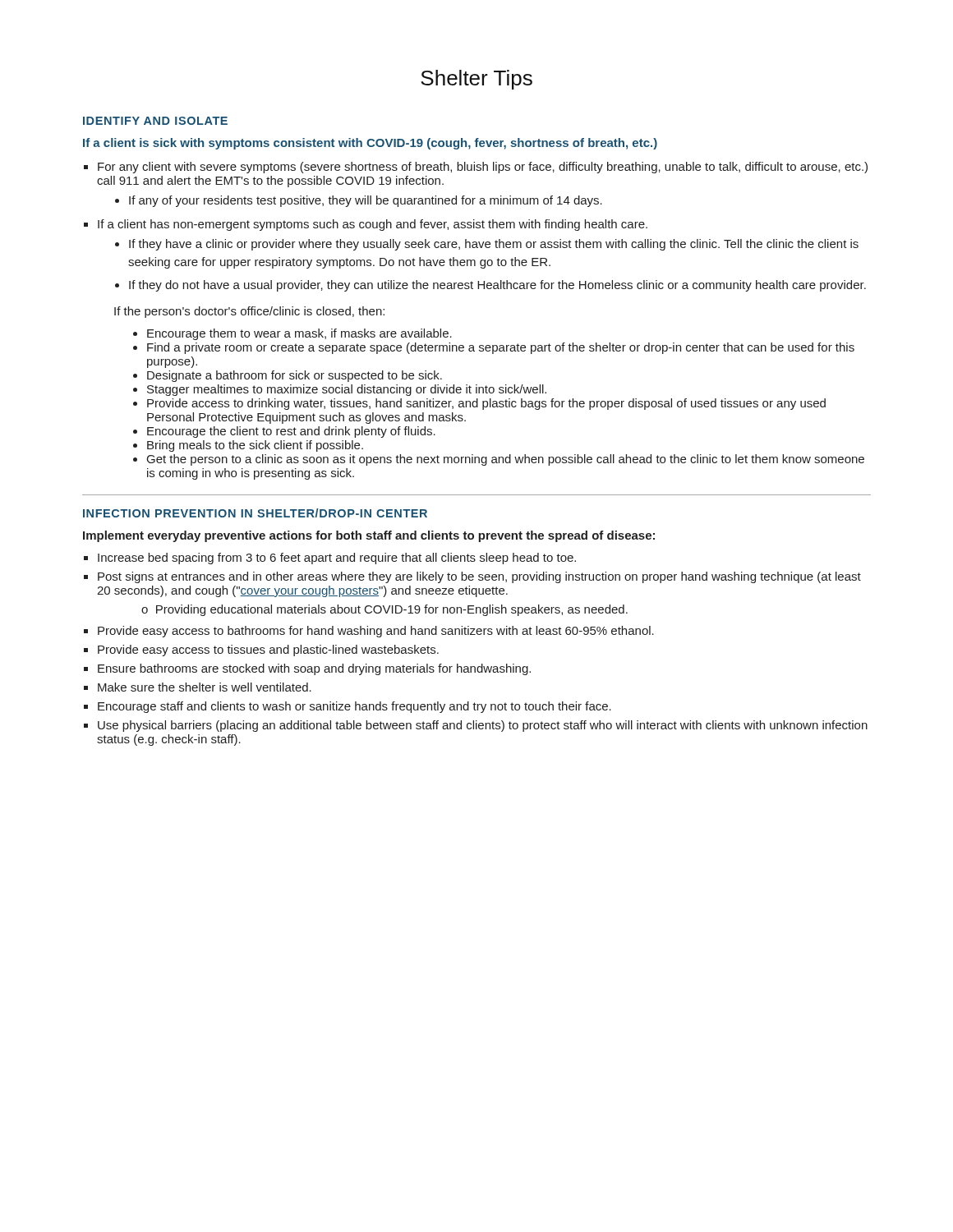The height and width of the screenshot is (1232, 953).
Task: Click on the list item that says "Post signs at entrances and in other"
Action: [x=484, y=594]
